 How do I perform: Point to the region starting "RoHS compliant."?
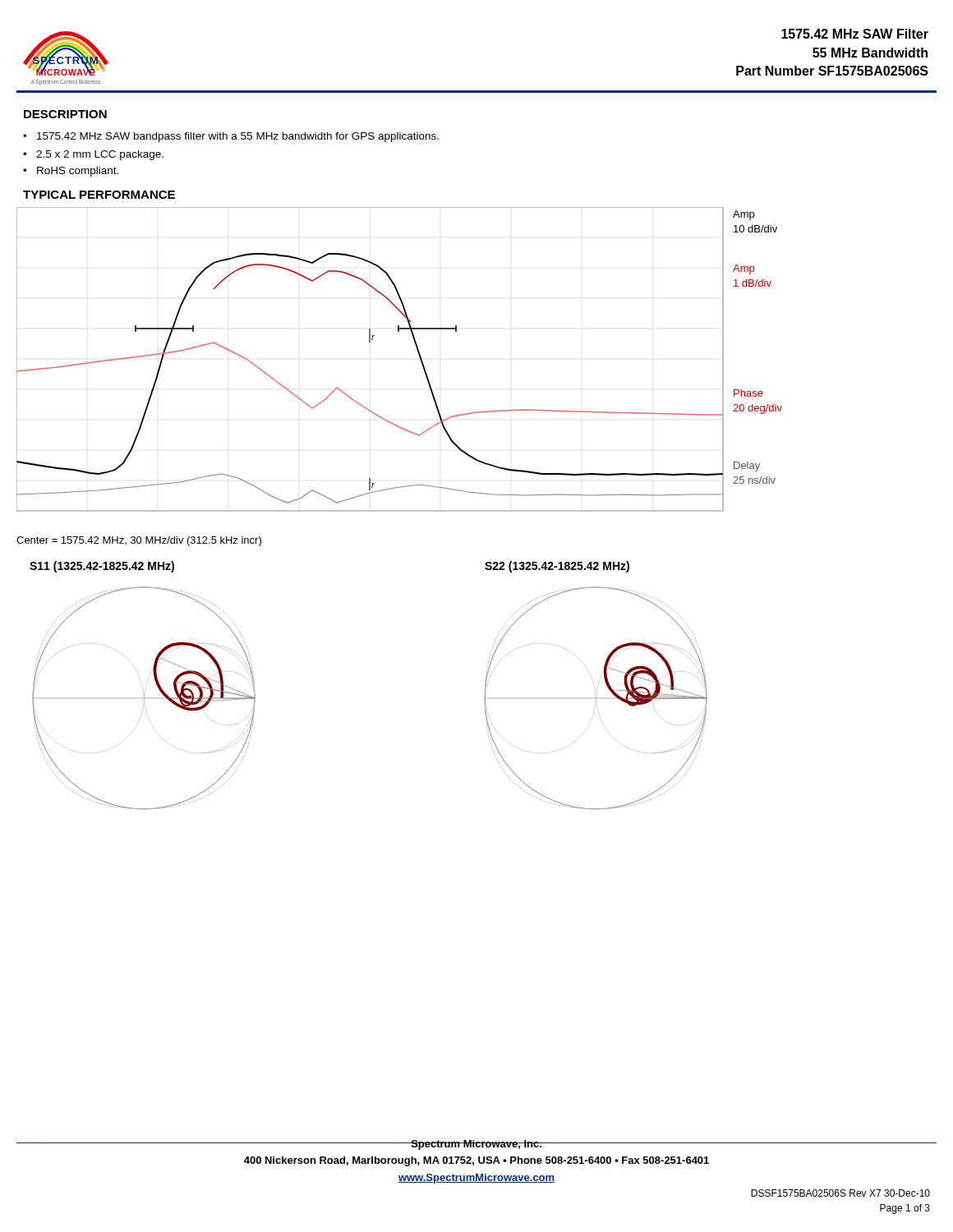point(71,170)
